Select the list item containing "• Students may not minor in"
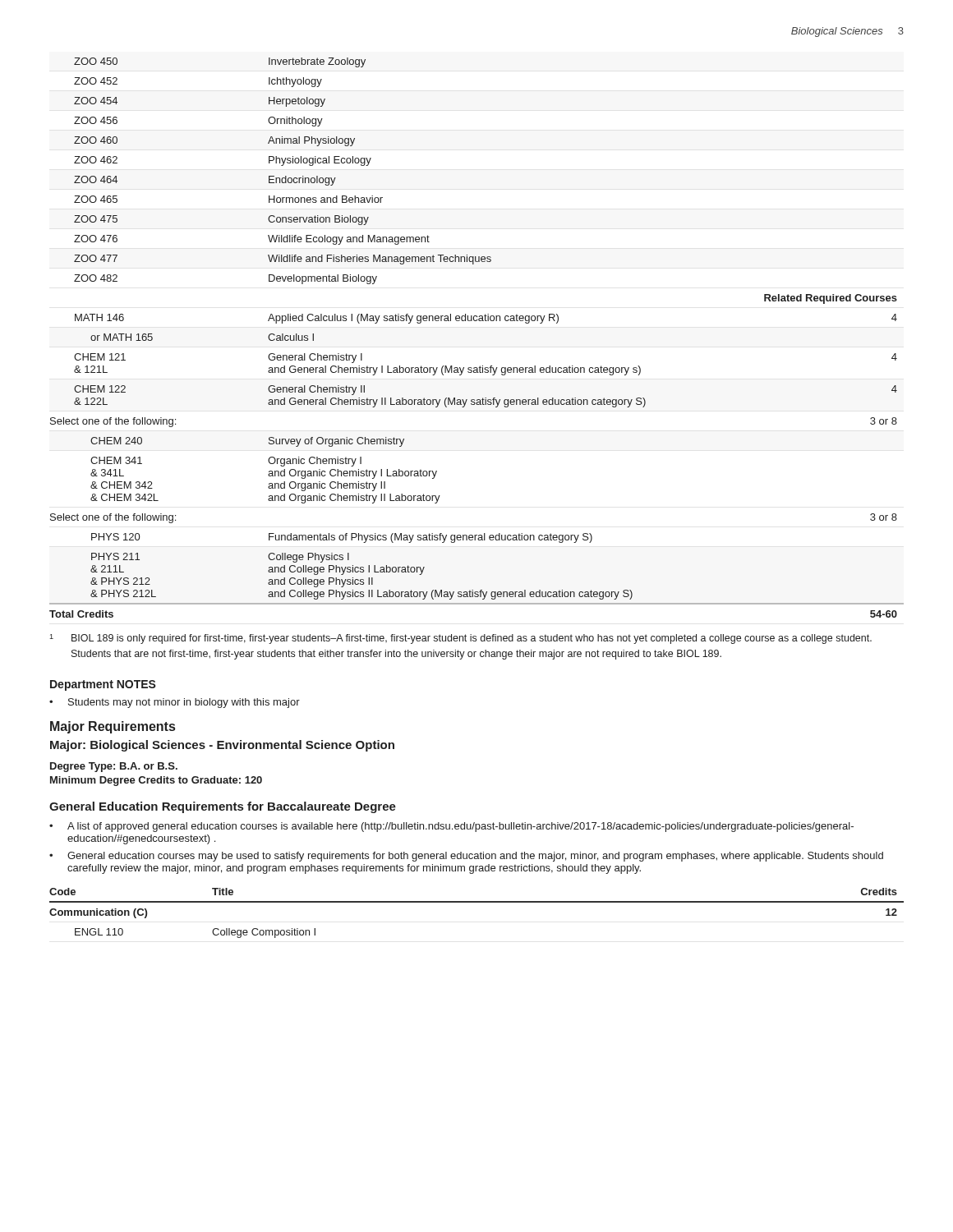Screen dimensions: 1232x953 [174, 702]
